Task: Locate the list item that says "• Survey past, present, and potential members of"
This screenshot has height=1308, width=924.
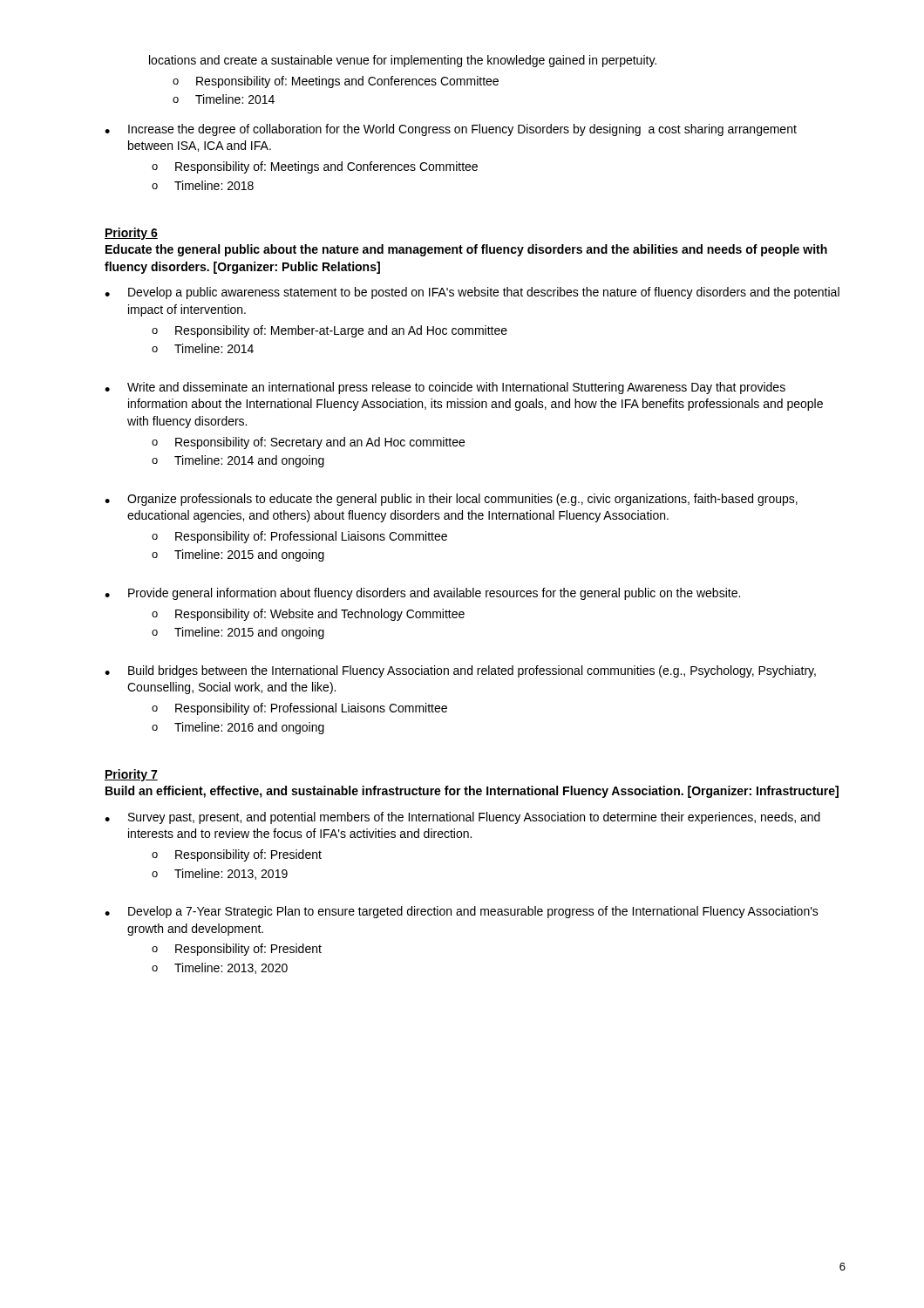Action: [462, 818]
